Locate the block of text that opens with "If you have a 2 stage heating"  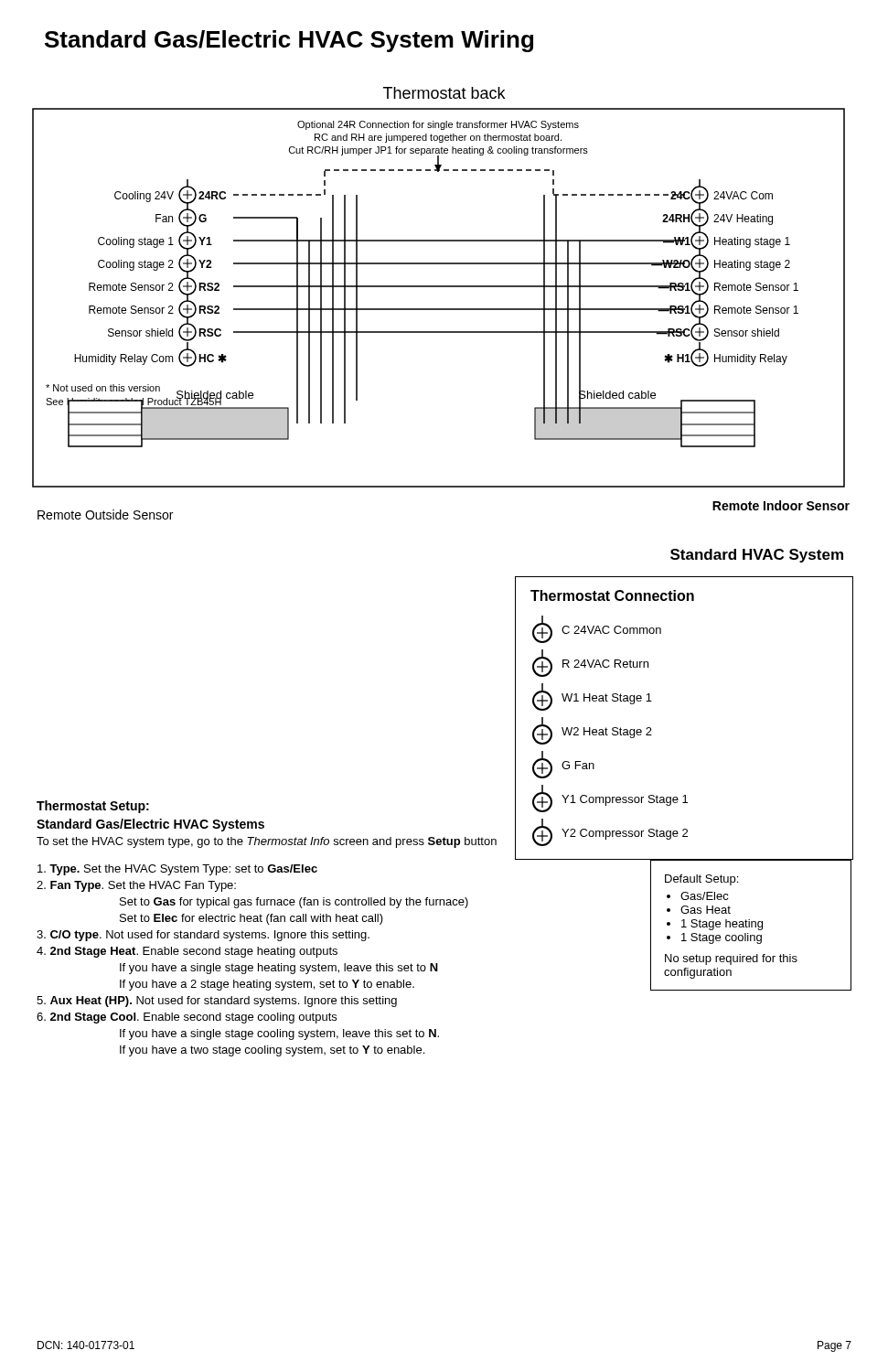pyautogui.click(x=267, y=984)
